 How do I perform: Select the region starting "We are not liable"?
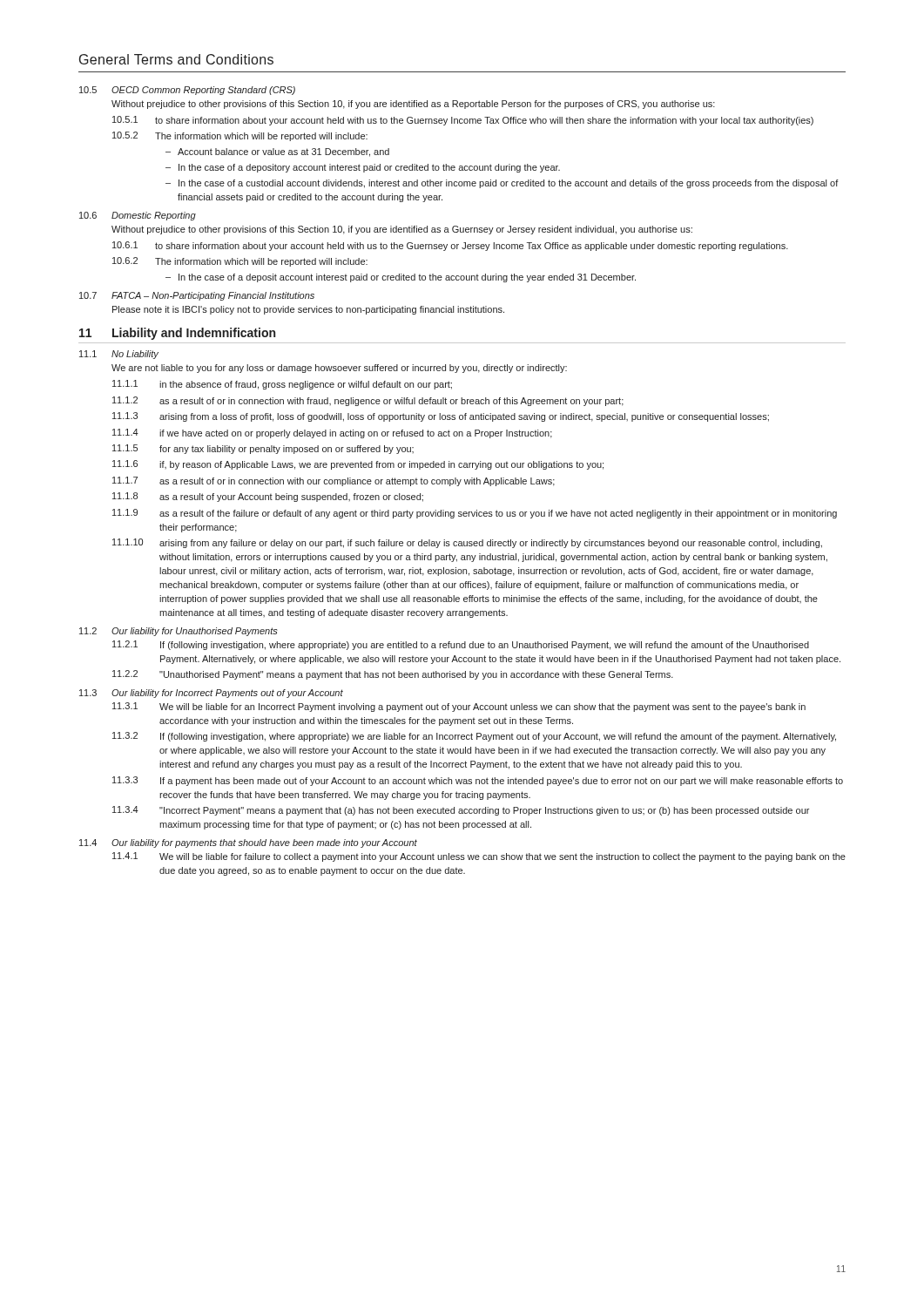pos(339,368)
